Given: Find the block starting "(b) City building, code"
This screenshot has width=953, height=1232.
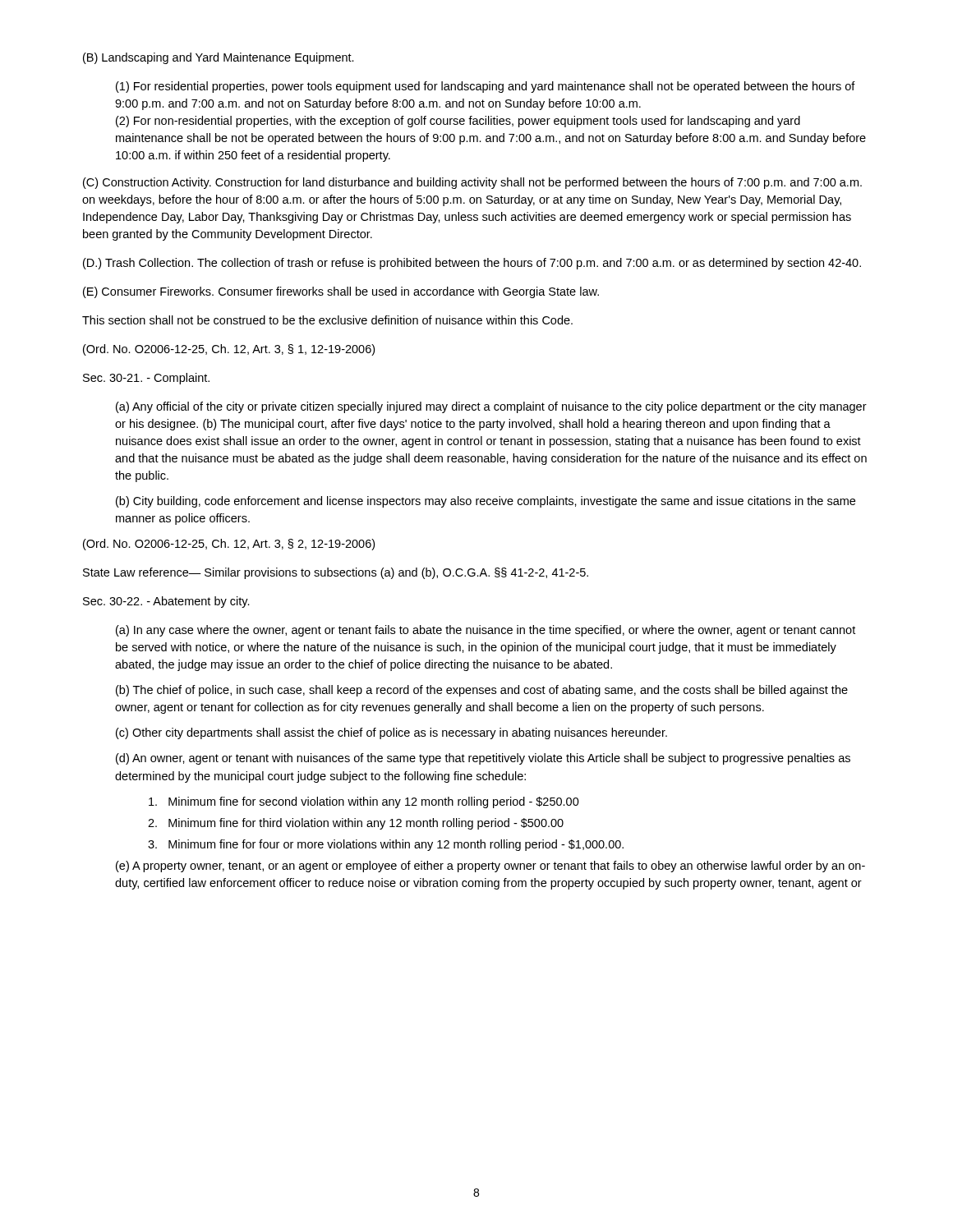Looking at the screenshot, I should [x=486, y=510].
